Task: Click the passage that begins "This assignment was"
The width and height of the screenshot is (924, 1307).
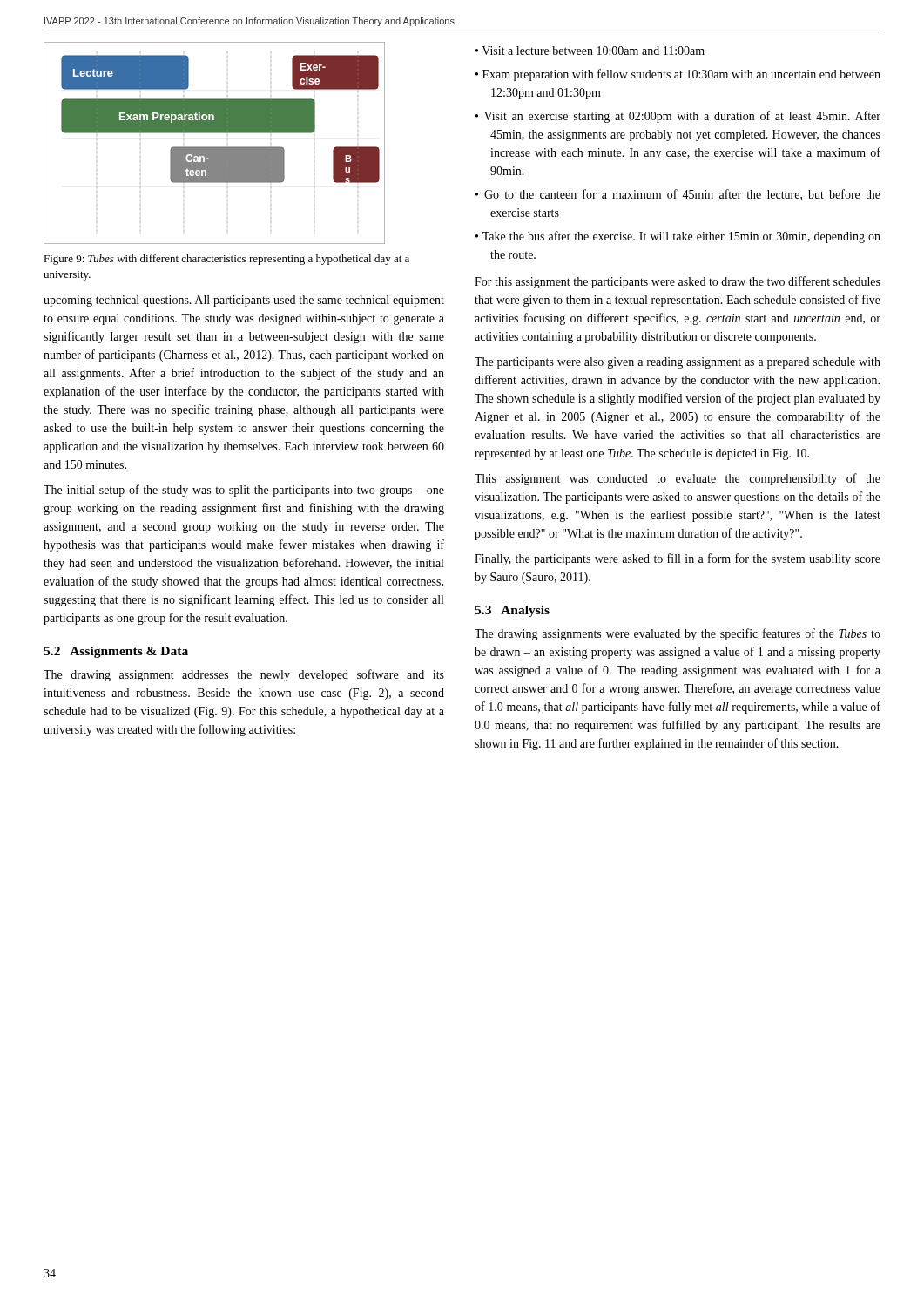Action: pos(678,506)
